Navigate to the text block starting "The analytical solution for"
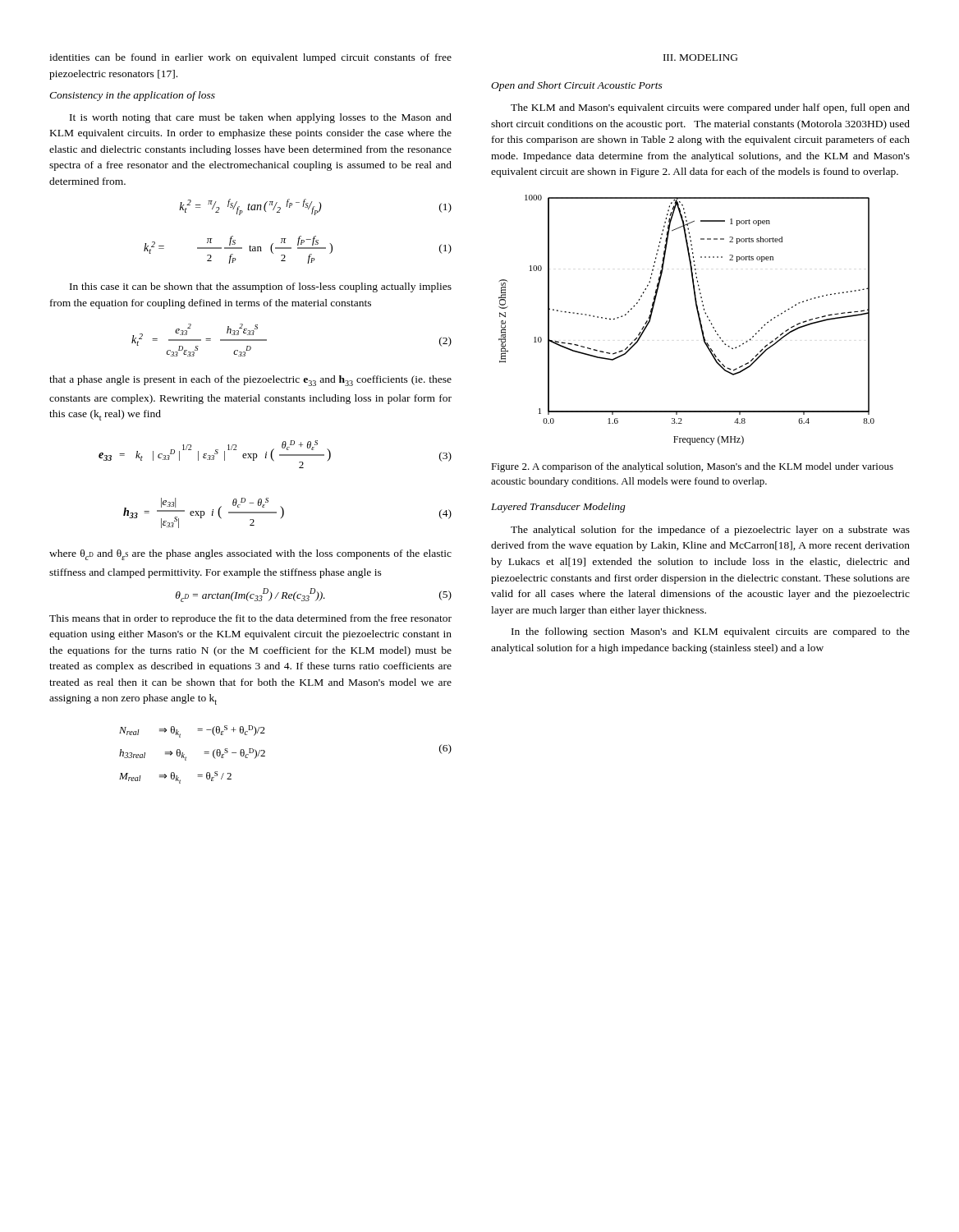Viewport: 959px width, 1232px height. click(700, 589)
